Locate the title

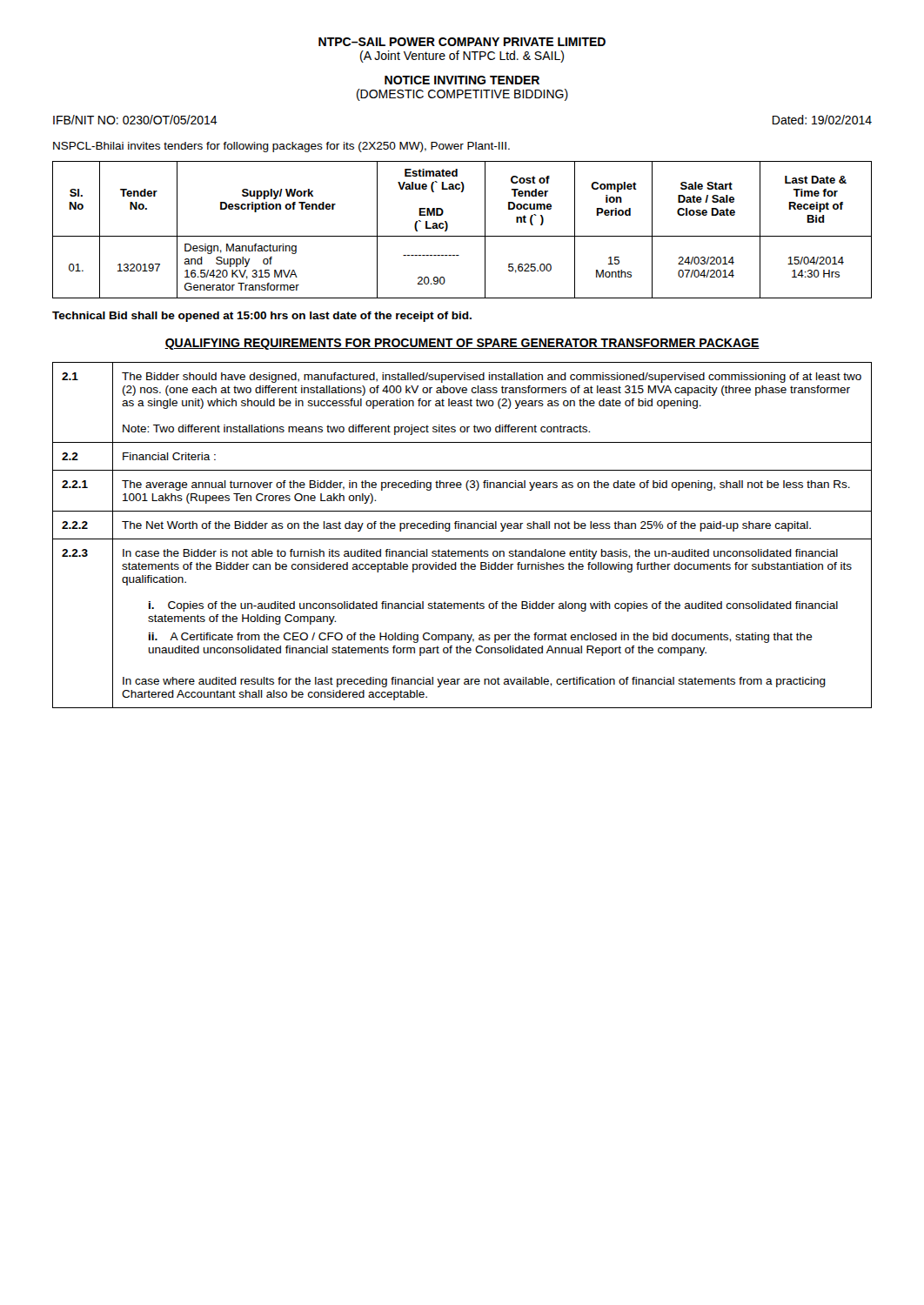[462, 49]
